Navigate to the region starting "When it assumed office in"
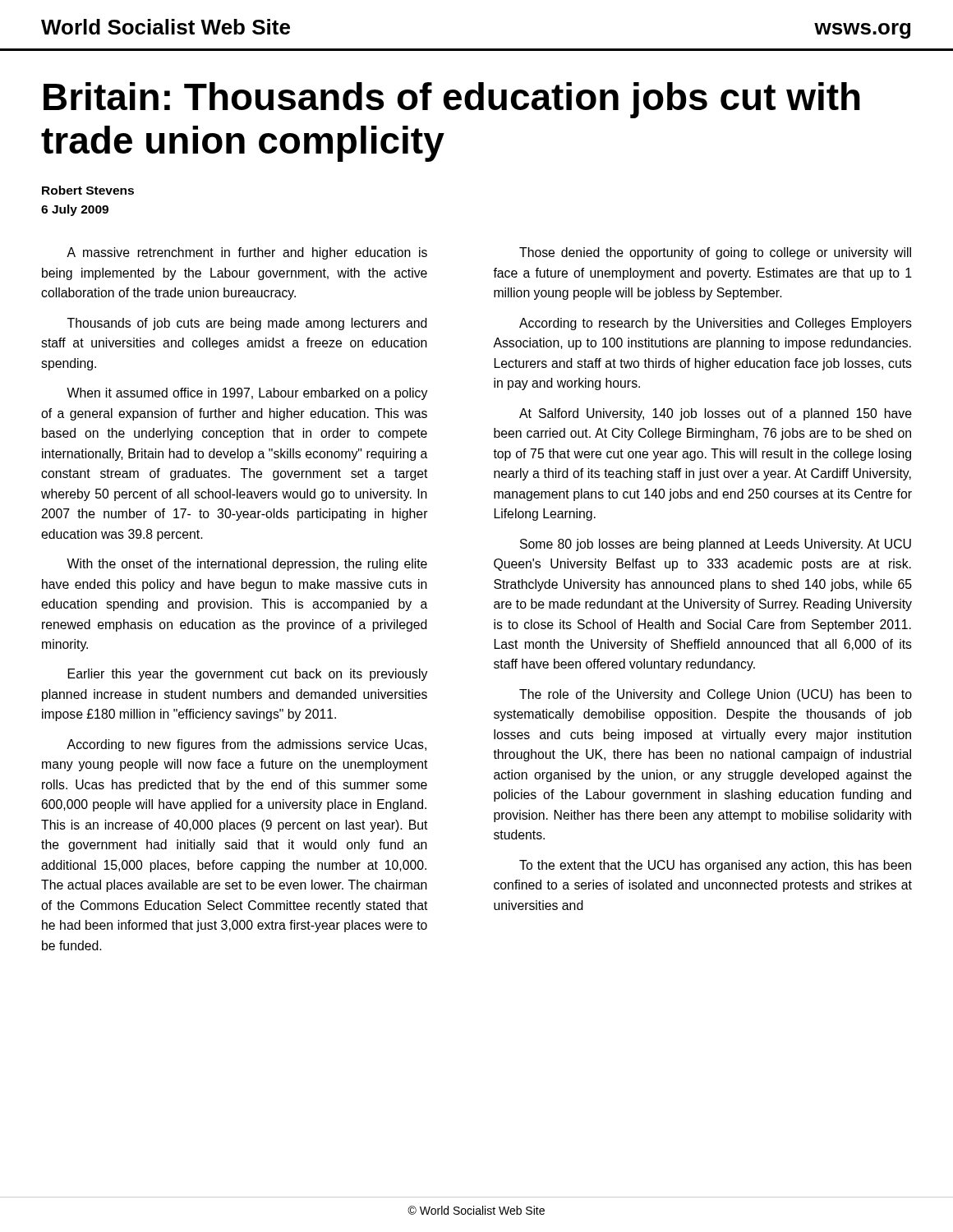953x1232 pixels. point(234,464)
